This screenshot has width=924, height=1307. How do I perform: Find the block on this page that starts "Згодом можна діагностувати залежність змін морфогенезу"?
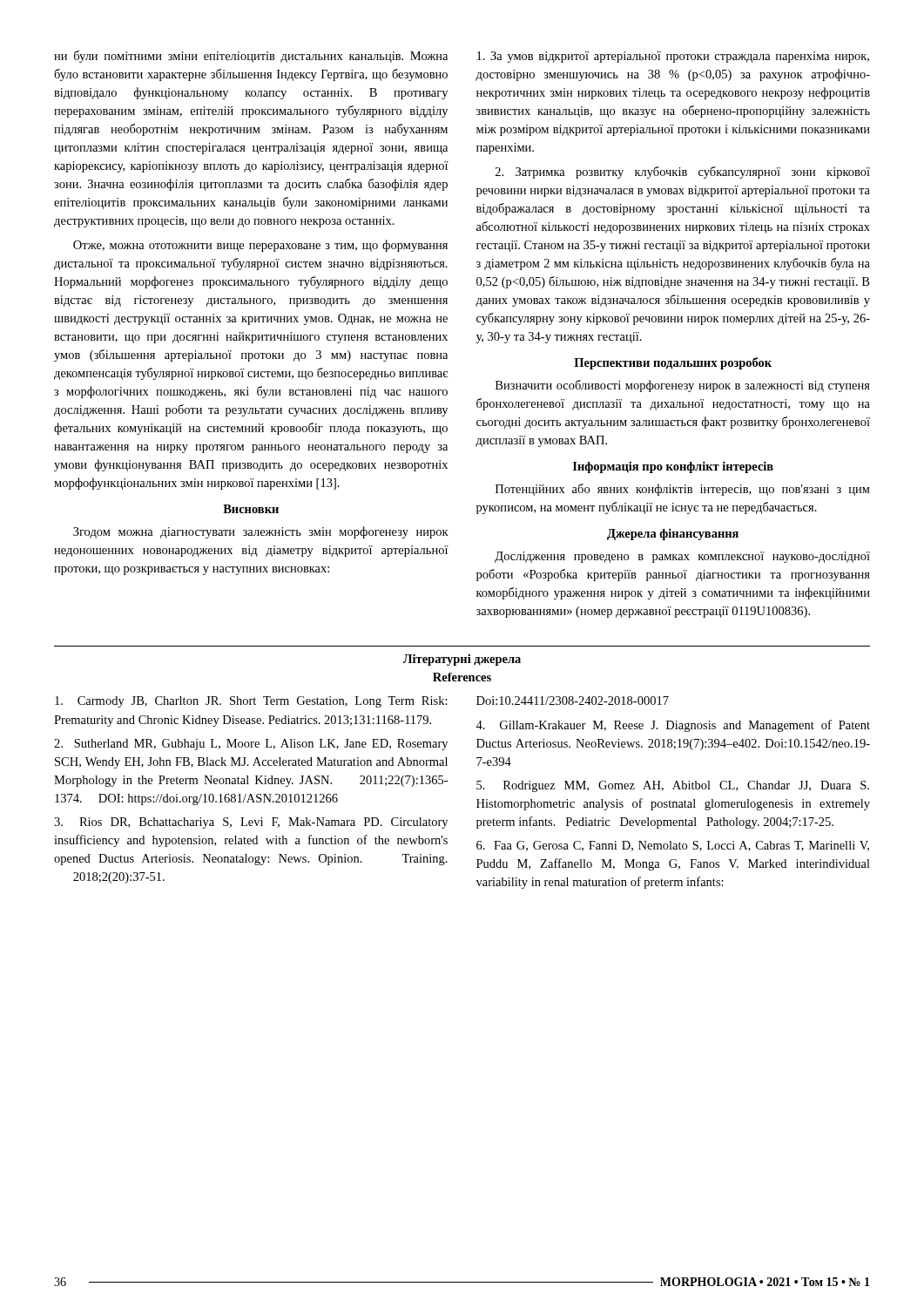click(x=251, y=551)
